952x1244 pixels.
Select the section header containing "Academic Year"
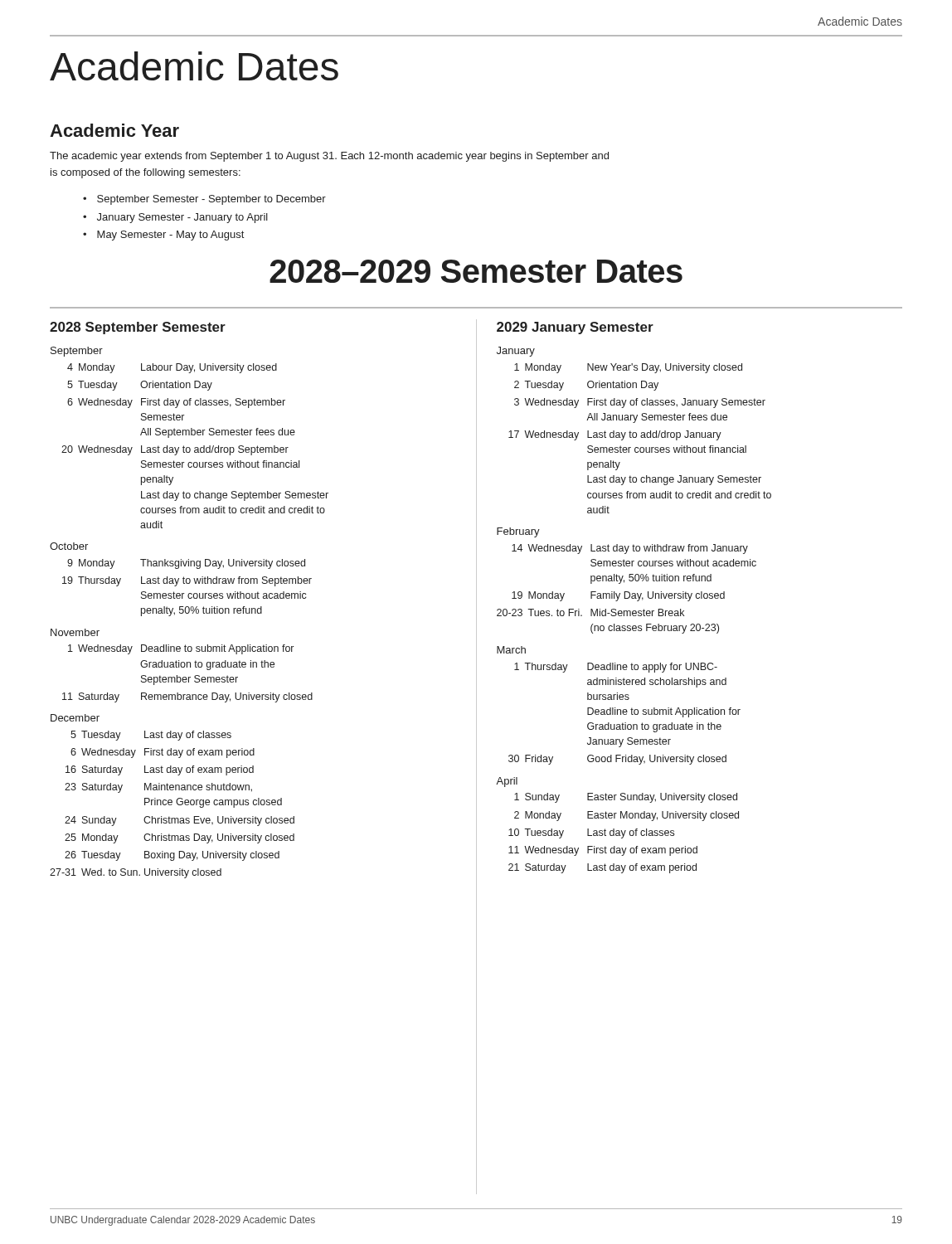click(115, 131)
